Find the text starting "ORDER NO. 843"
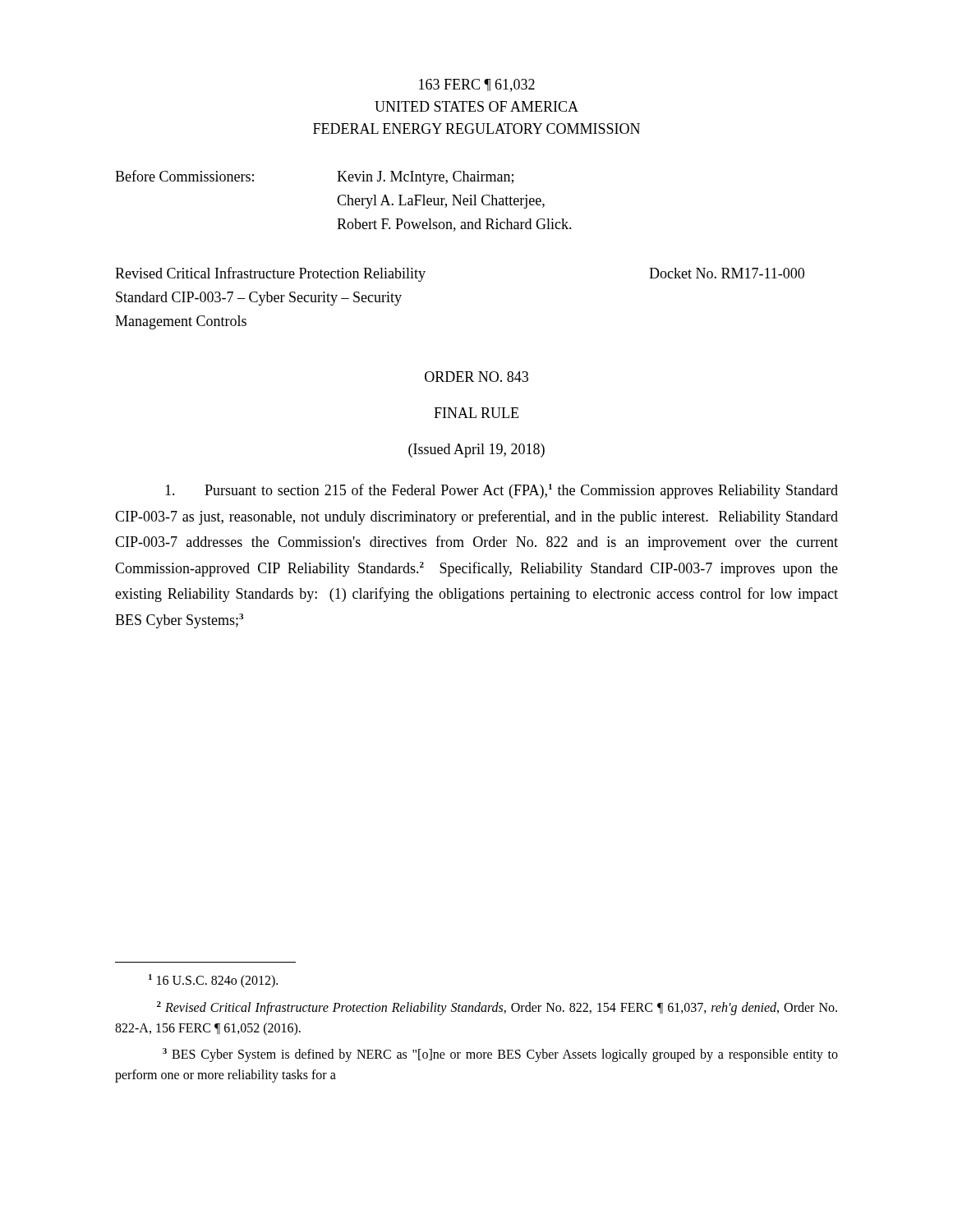This screenshot has height=1232, width=953. (476, 377)
